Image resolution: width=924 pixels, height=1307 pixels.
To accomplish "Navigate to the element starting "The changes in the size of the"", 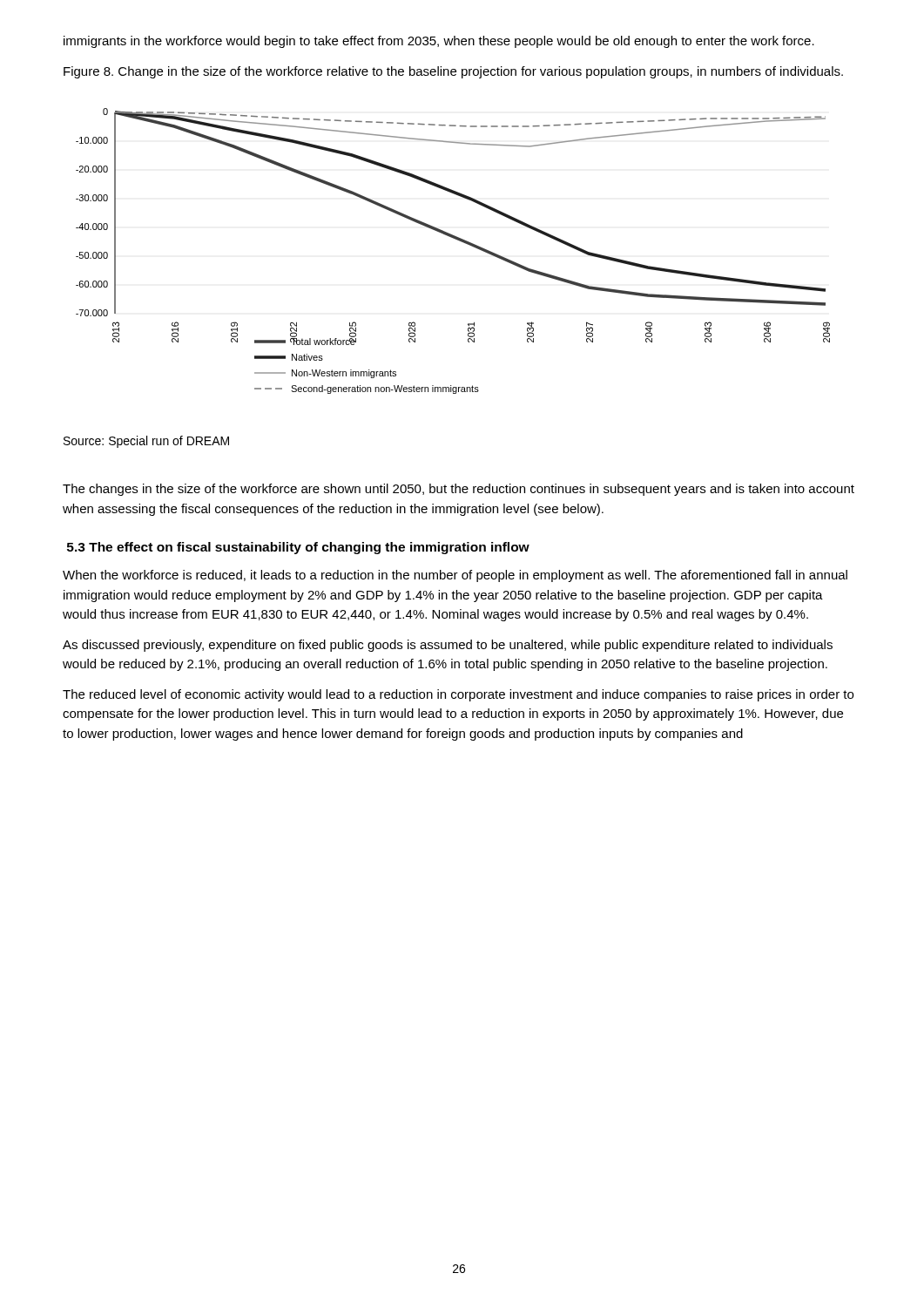I will click(458, 498).
